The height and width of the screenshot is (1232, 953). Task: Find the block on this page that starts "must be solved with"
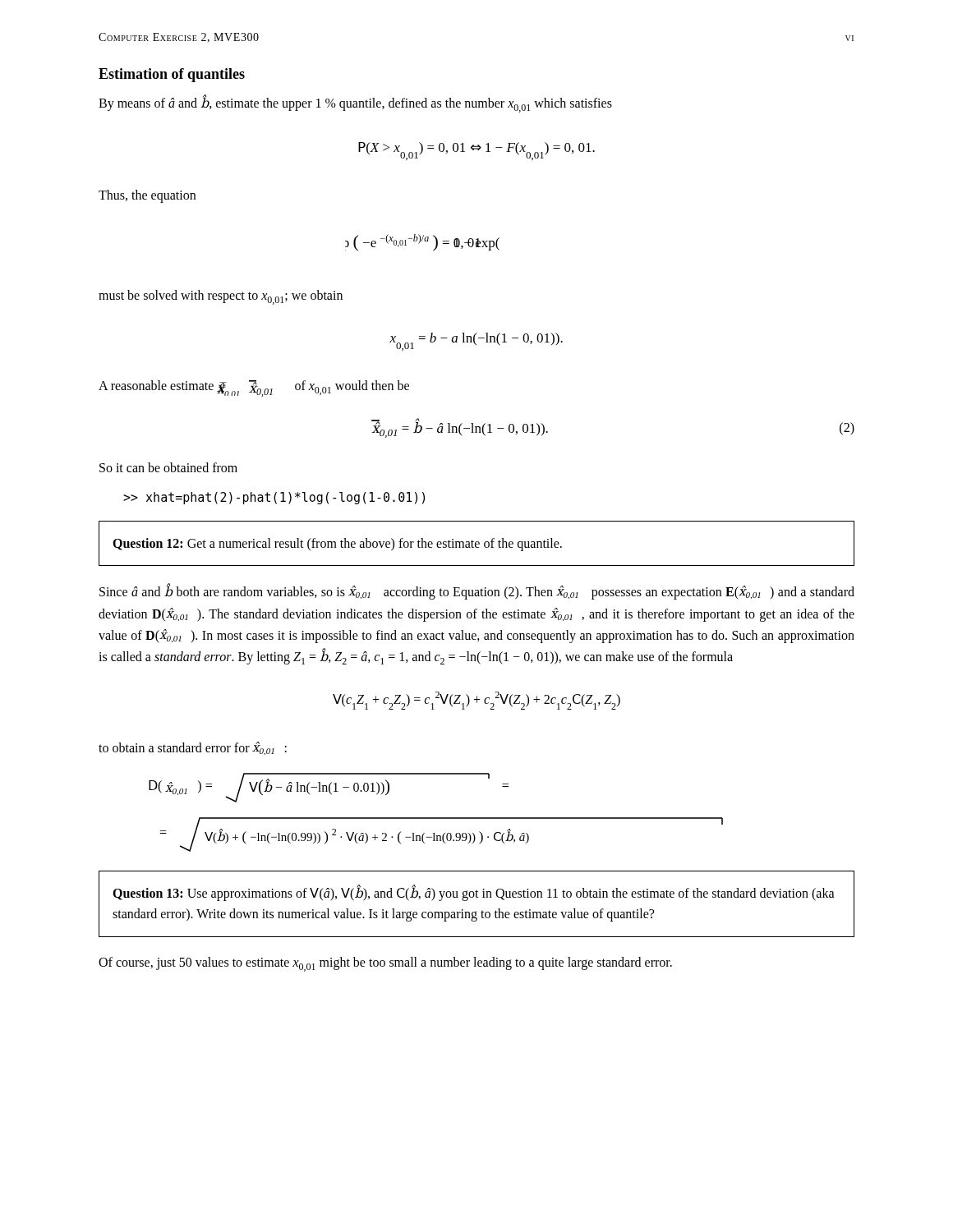pyautogui.click(x=221, y=297)
